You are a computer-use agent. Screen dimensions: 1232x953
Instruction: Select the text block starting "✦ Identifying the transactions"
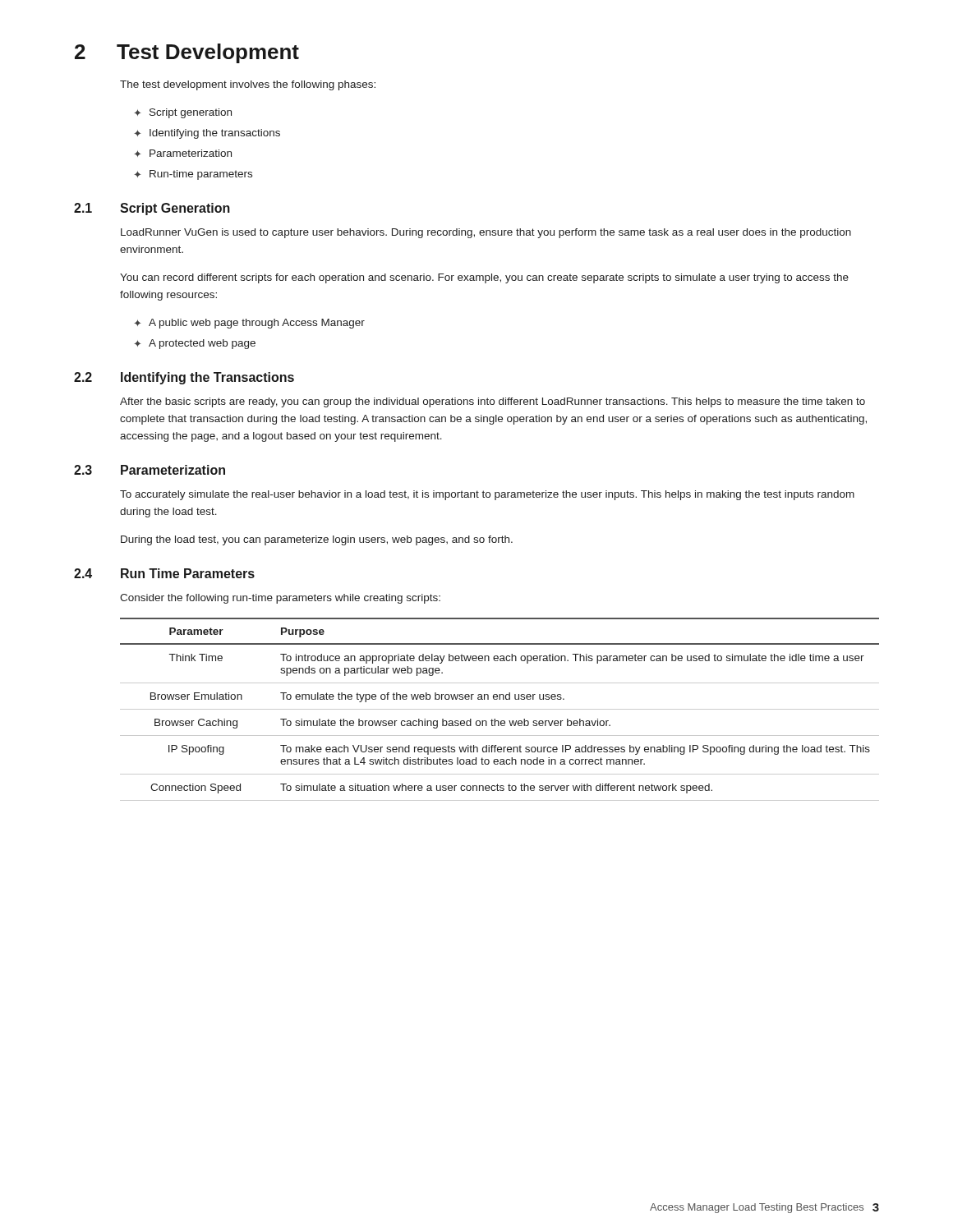tap(207, 134)
